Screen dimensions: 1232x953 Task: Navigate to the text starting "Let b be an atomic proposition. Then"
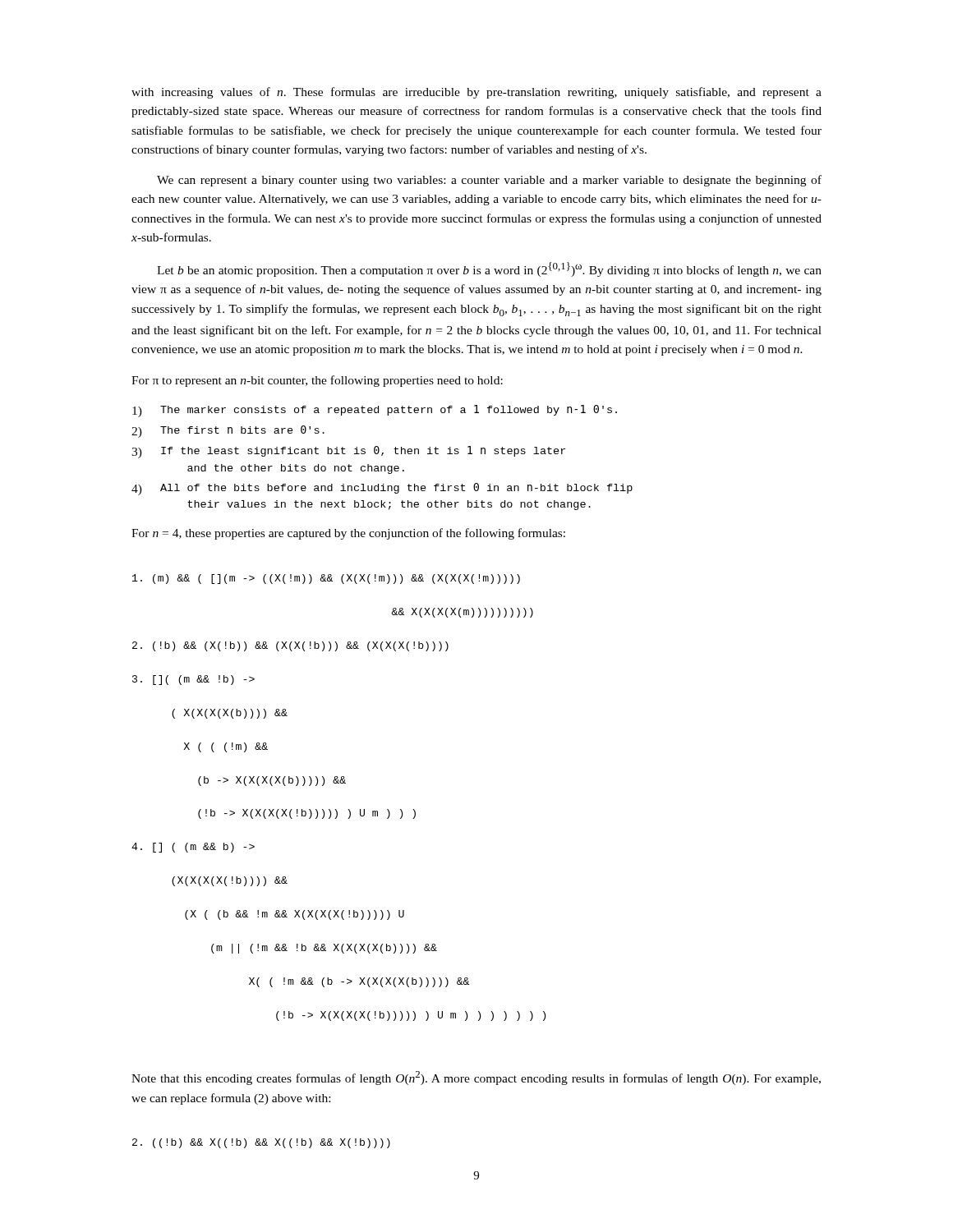click(x=476, y=308)
